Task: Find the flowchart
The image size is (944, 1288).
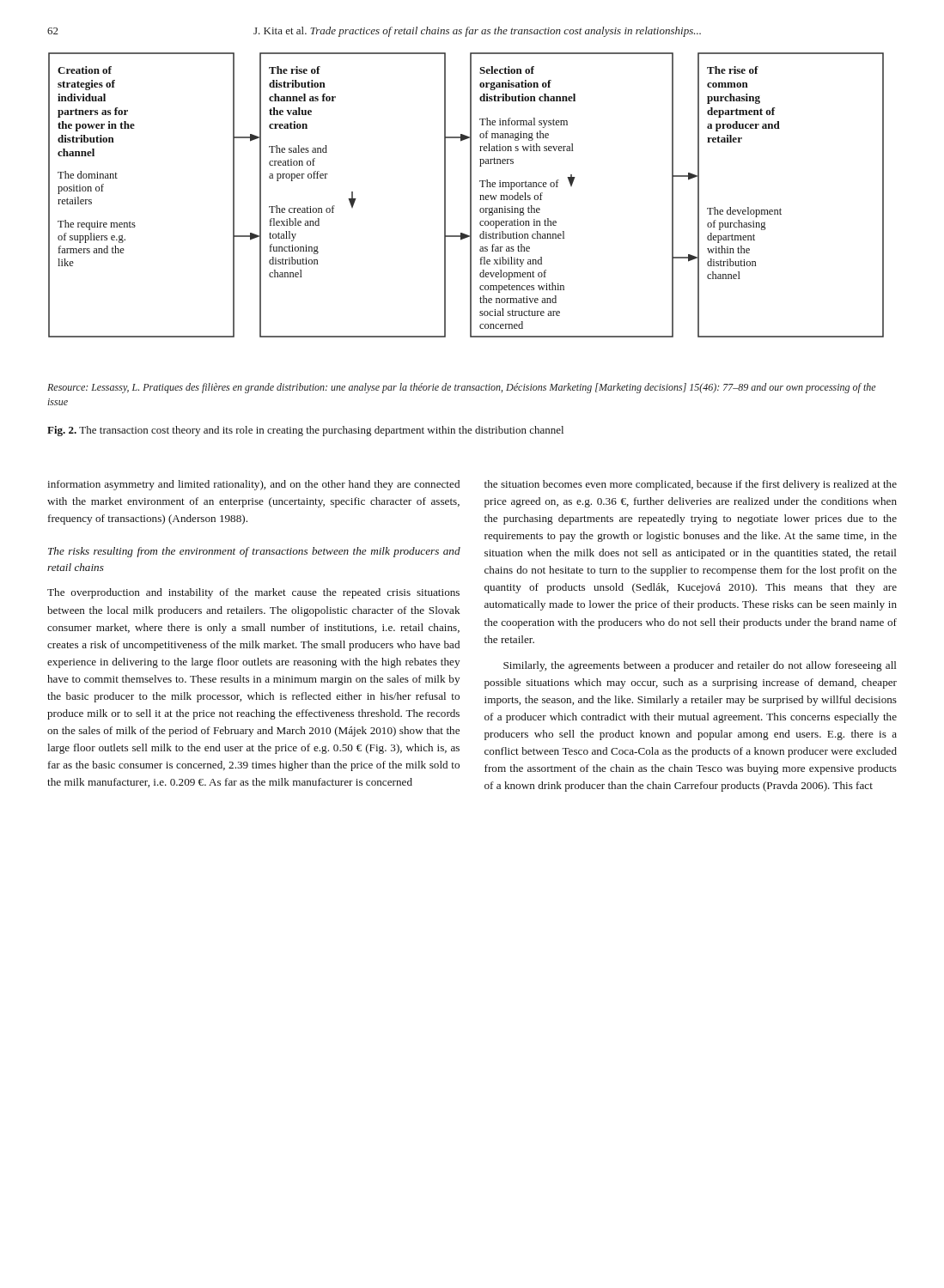Action: point(472,213)
